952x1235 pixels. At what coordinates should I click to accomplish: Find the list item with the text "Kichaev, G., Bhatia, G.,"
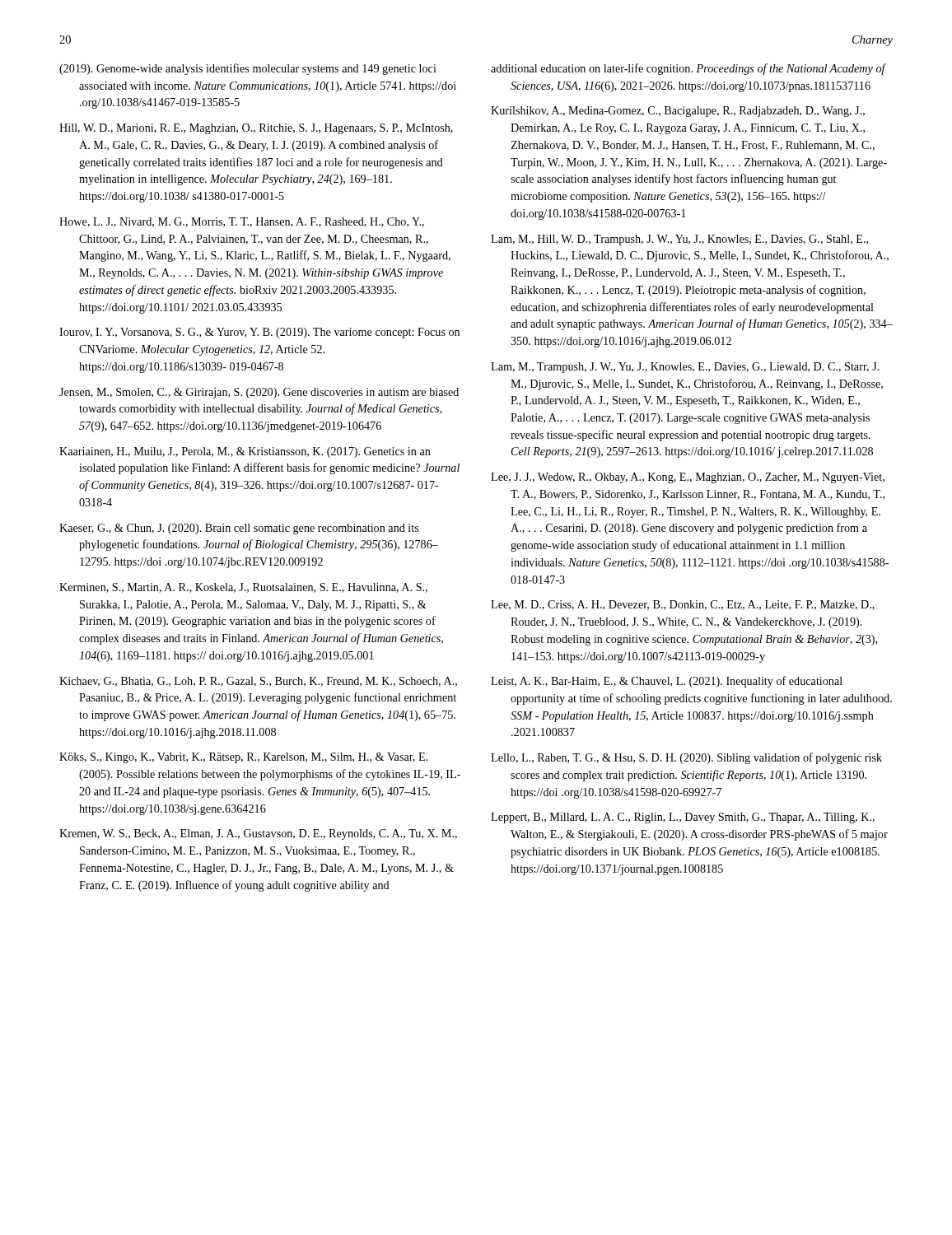point(259,706)
